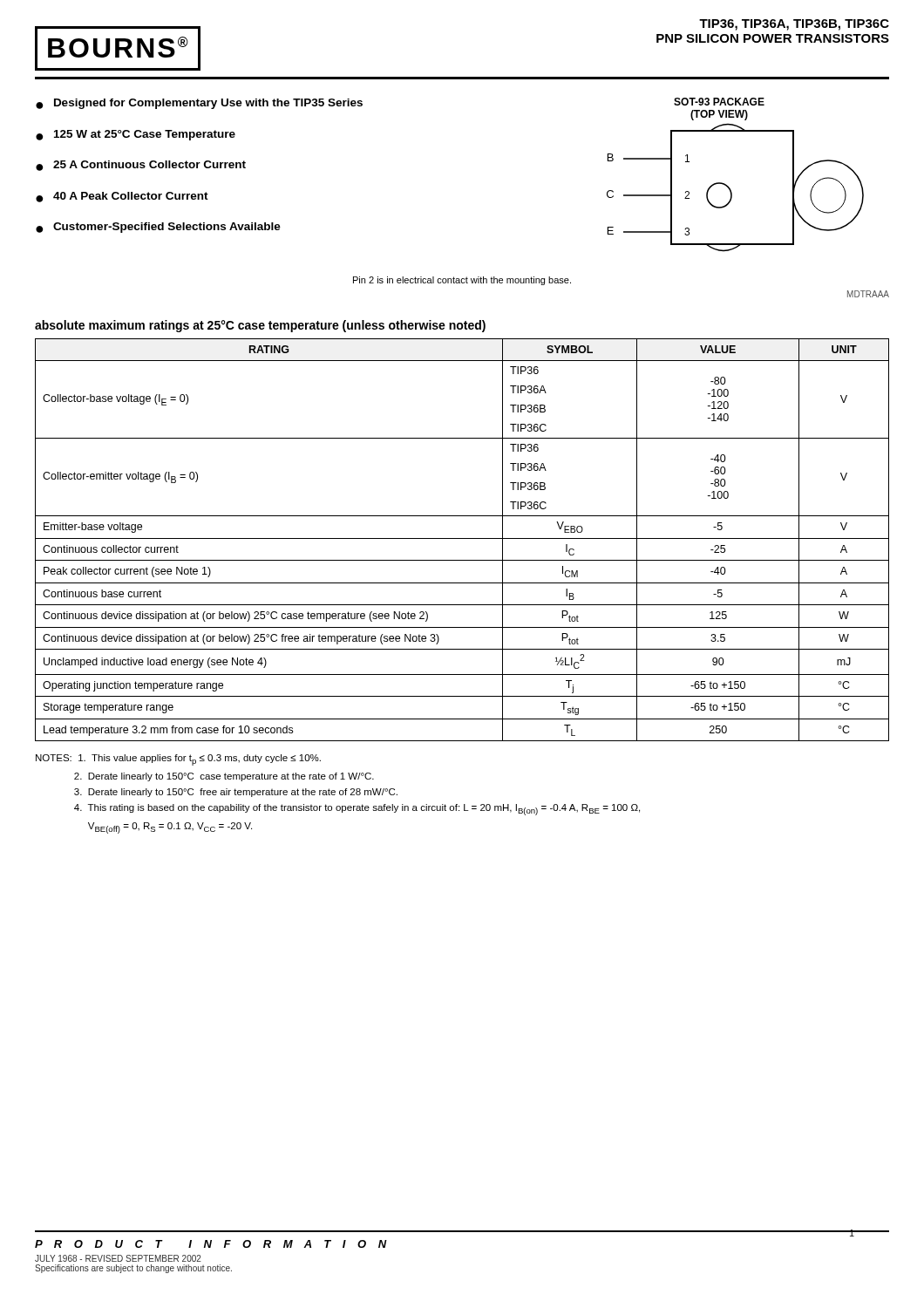Locate the passage starting "●40 A Peak Collector Current"

point(121,198)
